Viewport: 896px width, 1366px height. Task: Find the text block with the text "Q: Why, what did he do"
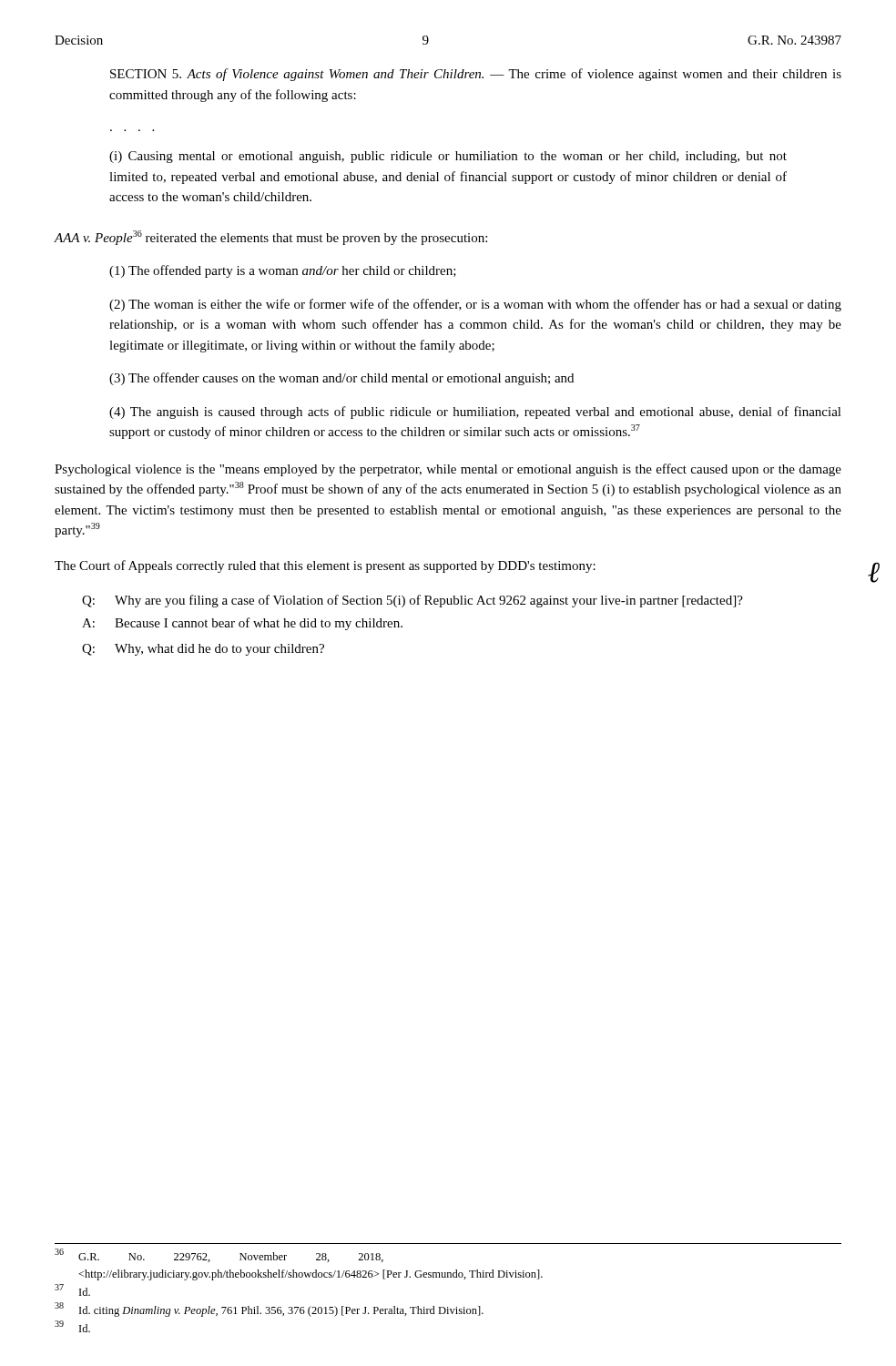pos(203,650)
